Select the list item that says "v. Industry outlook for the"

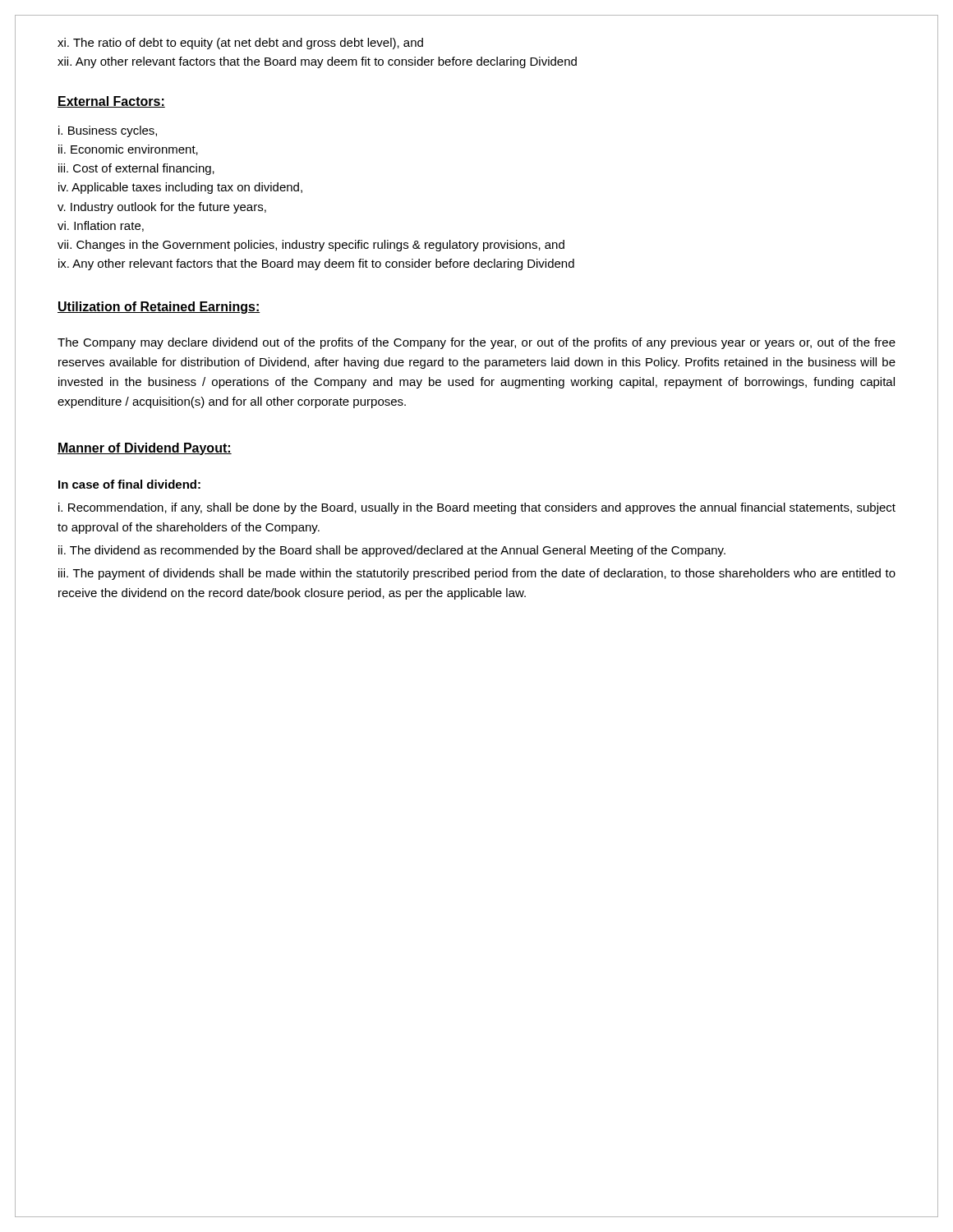pos(162,206)
